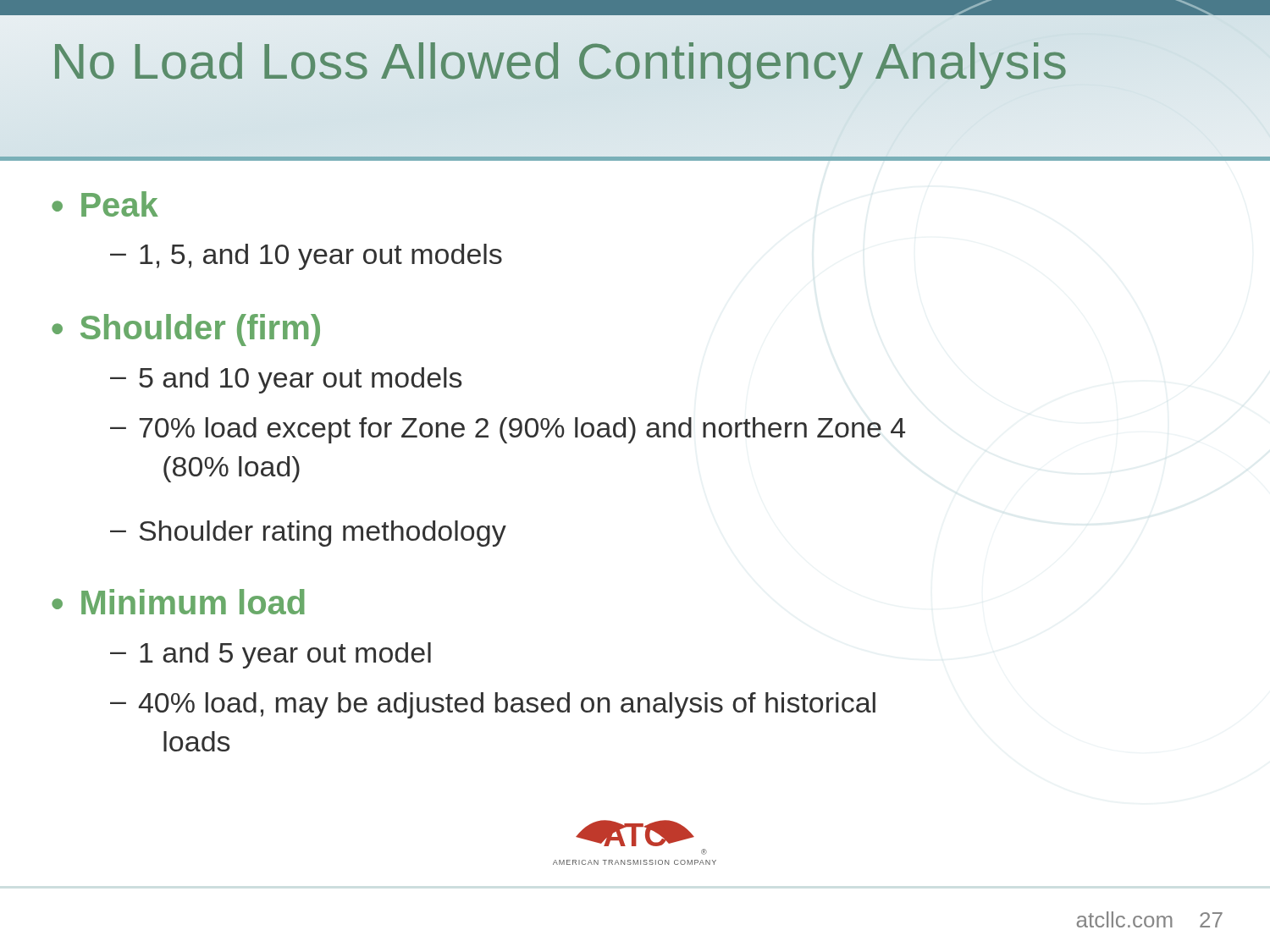Find the text block starting "No Load Loss Allowed"
This screenshot has height=952, width=1270.
[559, 61]
